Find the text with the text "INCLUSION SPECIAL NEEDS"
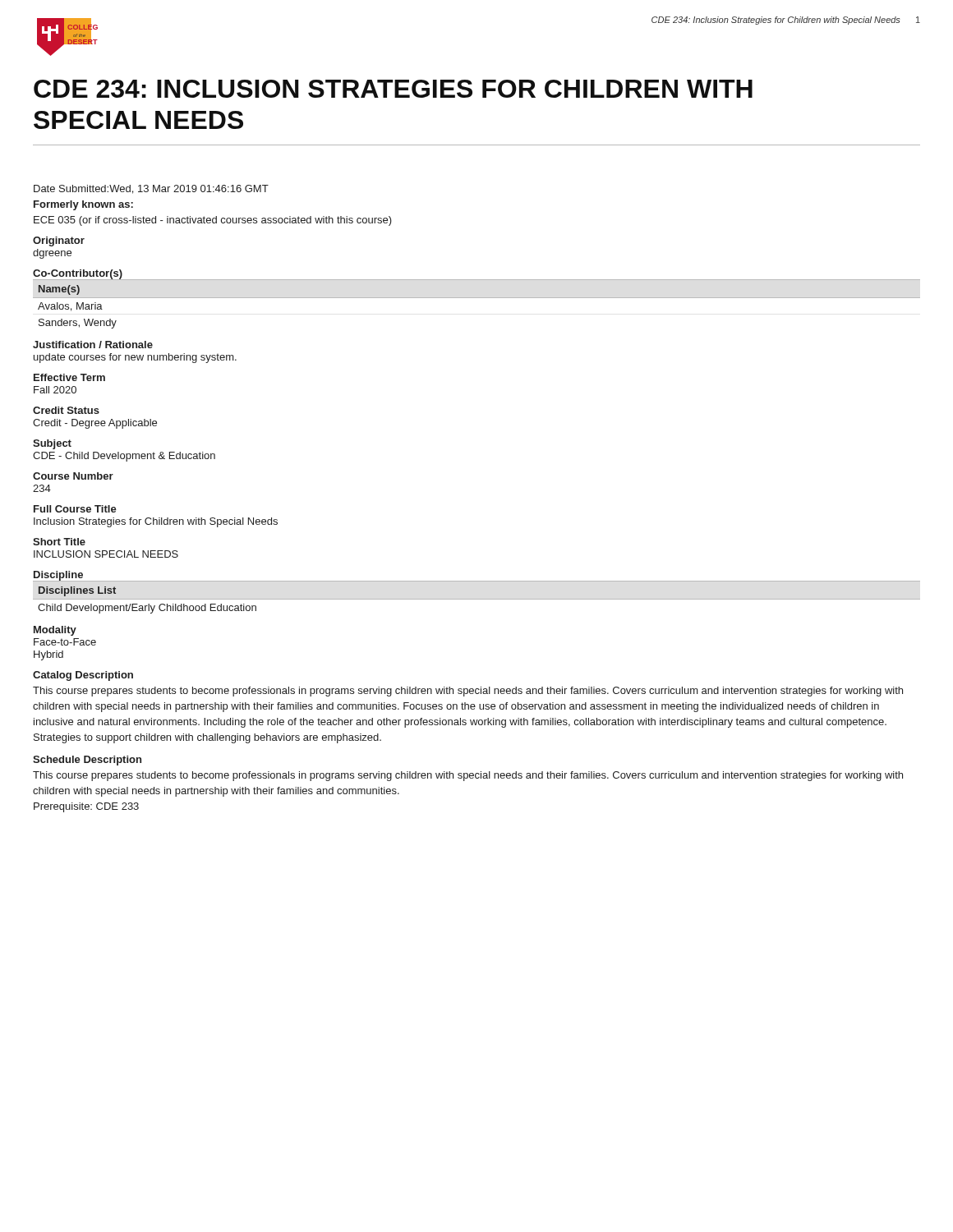This screenshot has height=1232, width=953. [x=106, y=554]
